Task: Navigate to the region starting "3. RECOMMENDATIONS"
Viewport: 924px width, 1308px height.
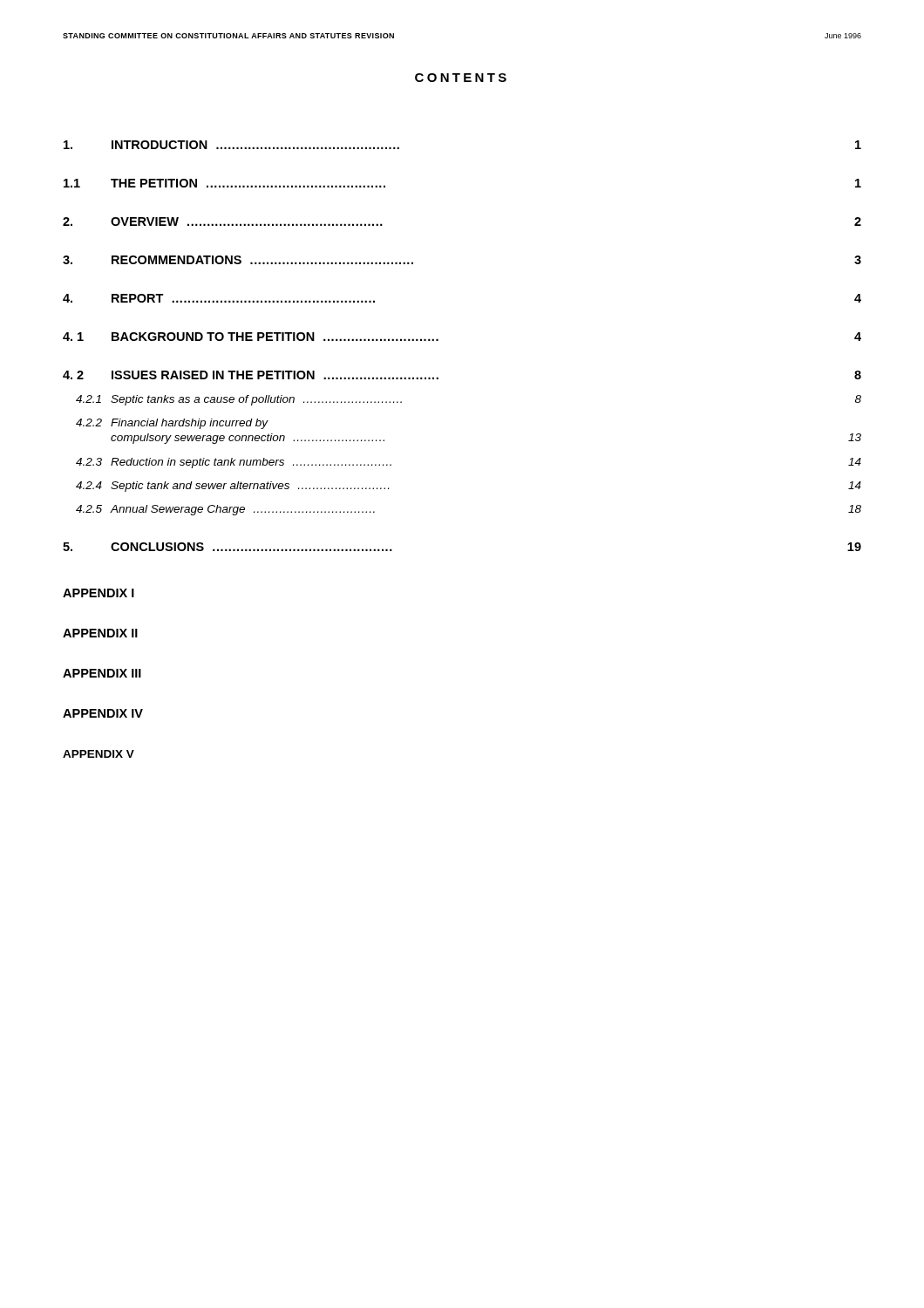Action: [66, 259]
